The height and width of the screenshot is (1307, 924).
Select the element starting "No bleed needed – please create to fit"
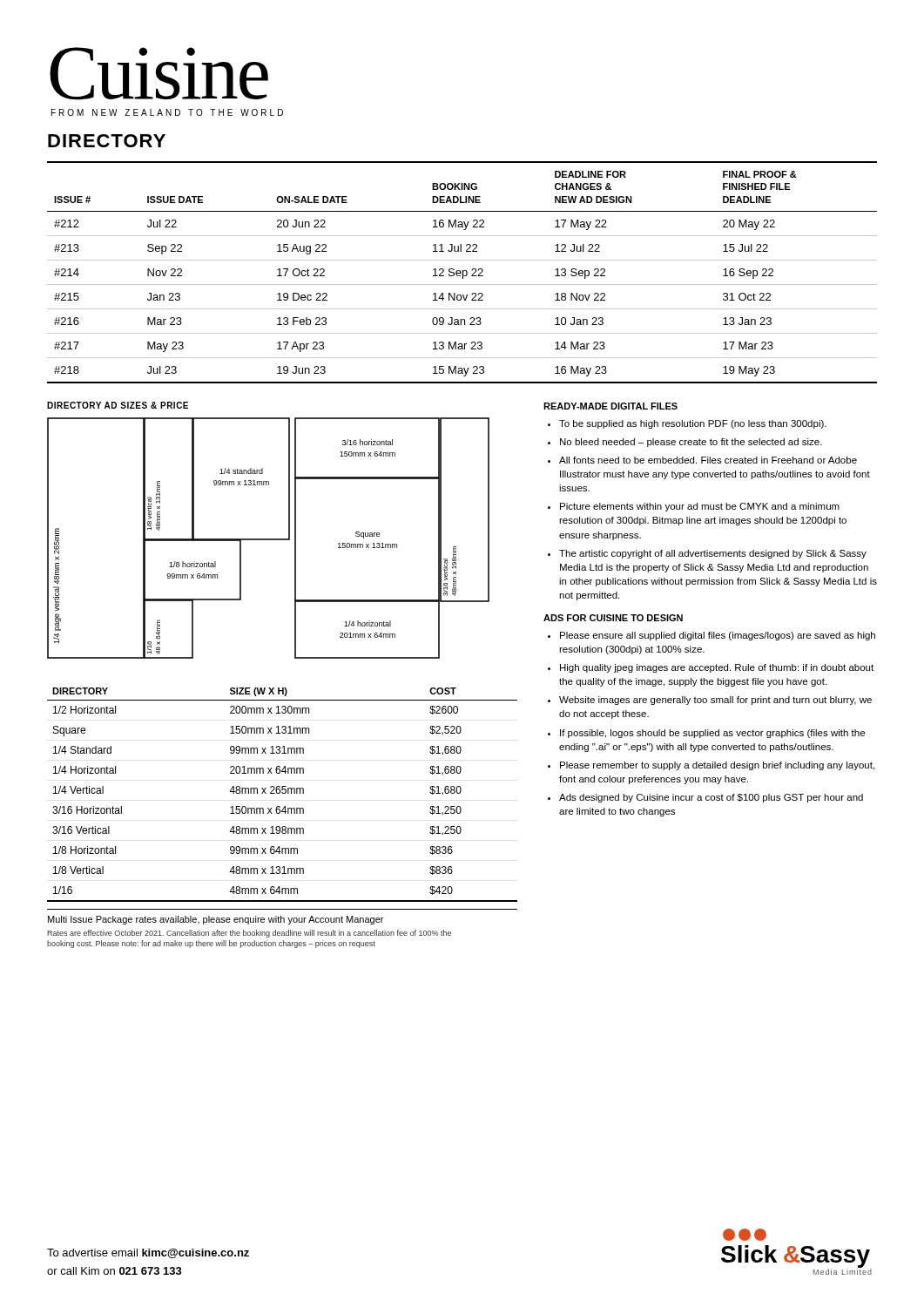[691, 442]
